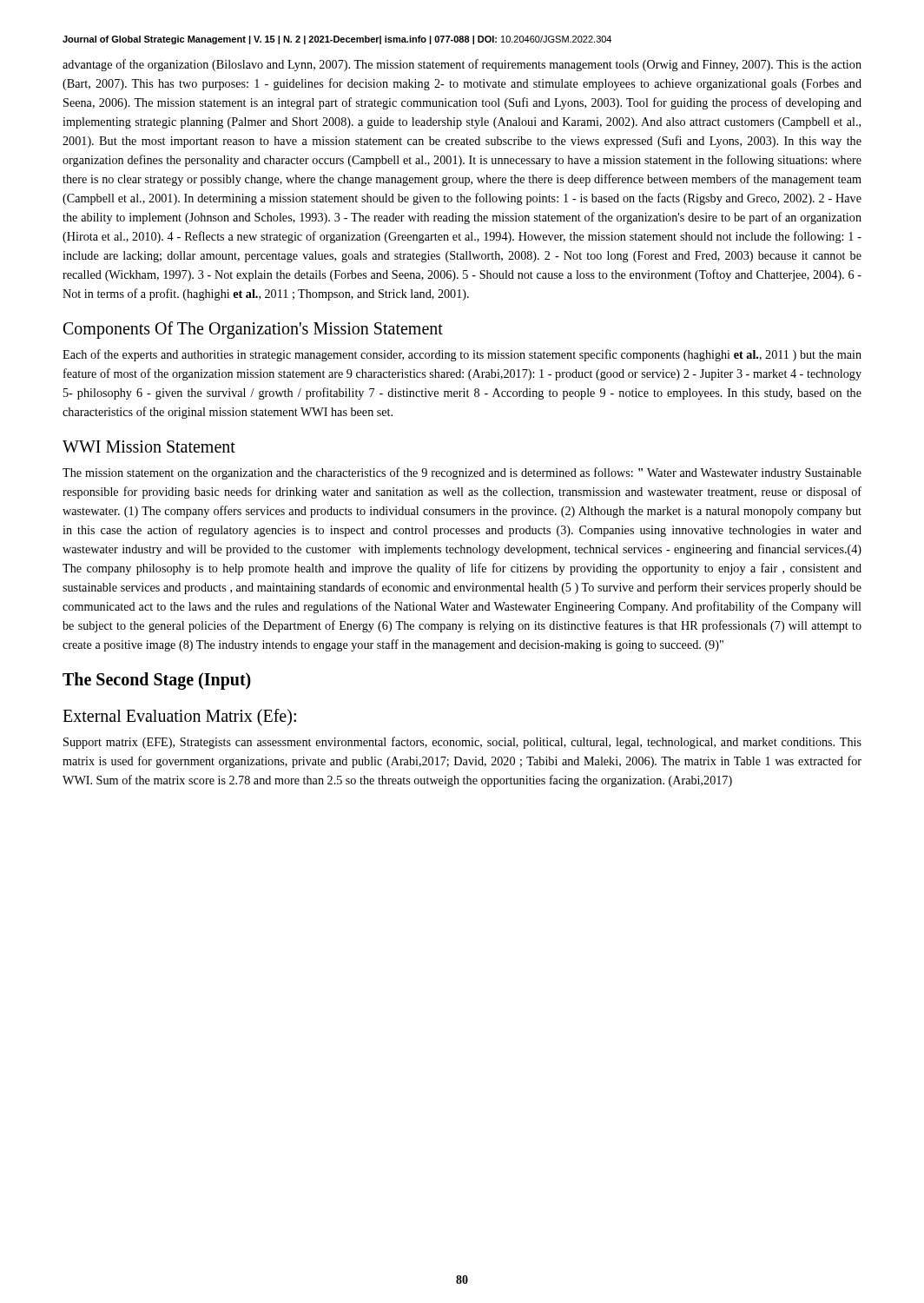Viewport: 924px width, 1303px height.
Task: Click the passage that begins "Each of the experts and authorities in"
Action: (x=462, y=383)
